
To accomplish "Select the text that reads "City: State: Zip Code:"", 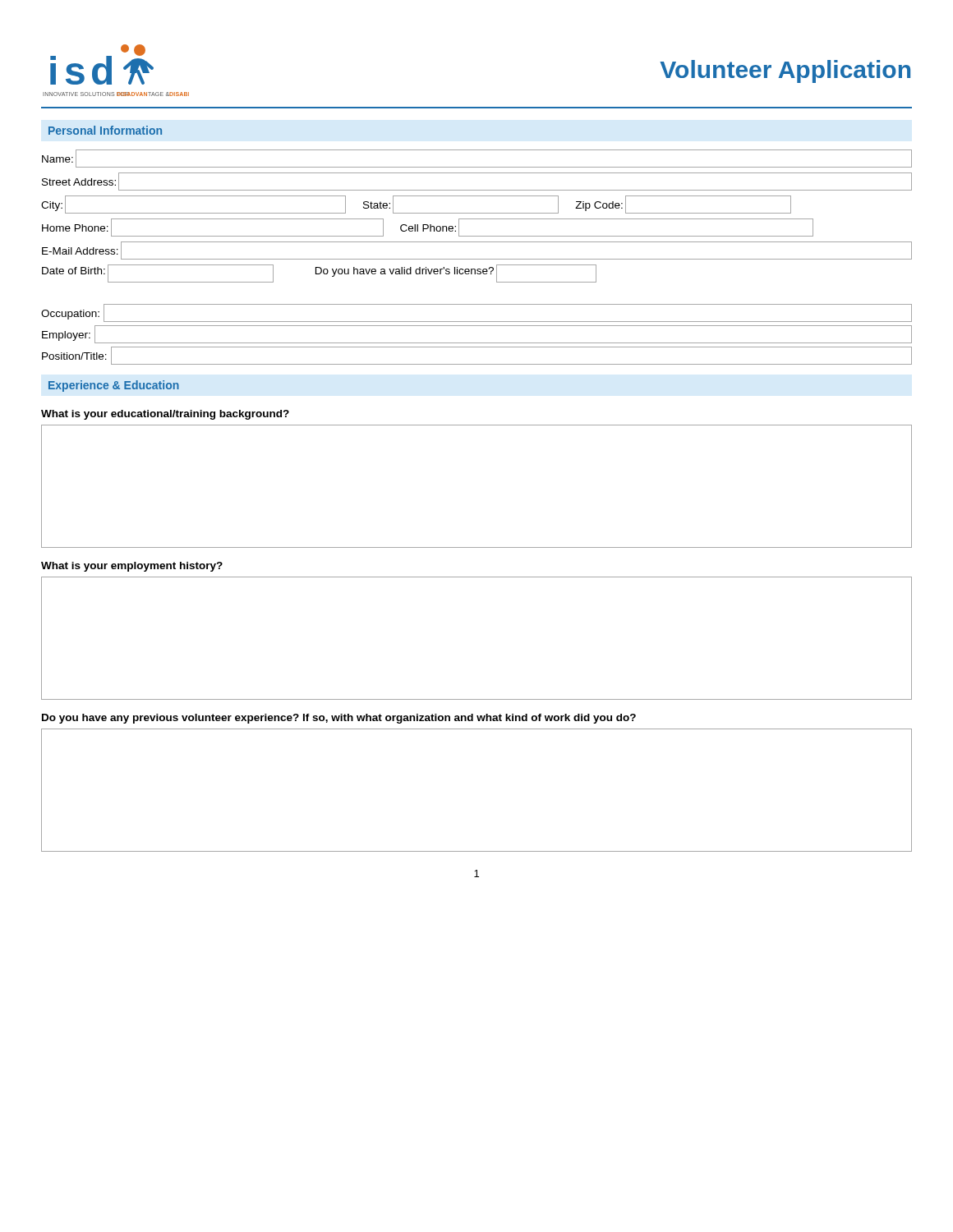I will (416, 205).
